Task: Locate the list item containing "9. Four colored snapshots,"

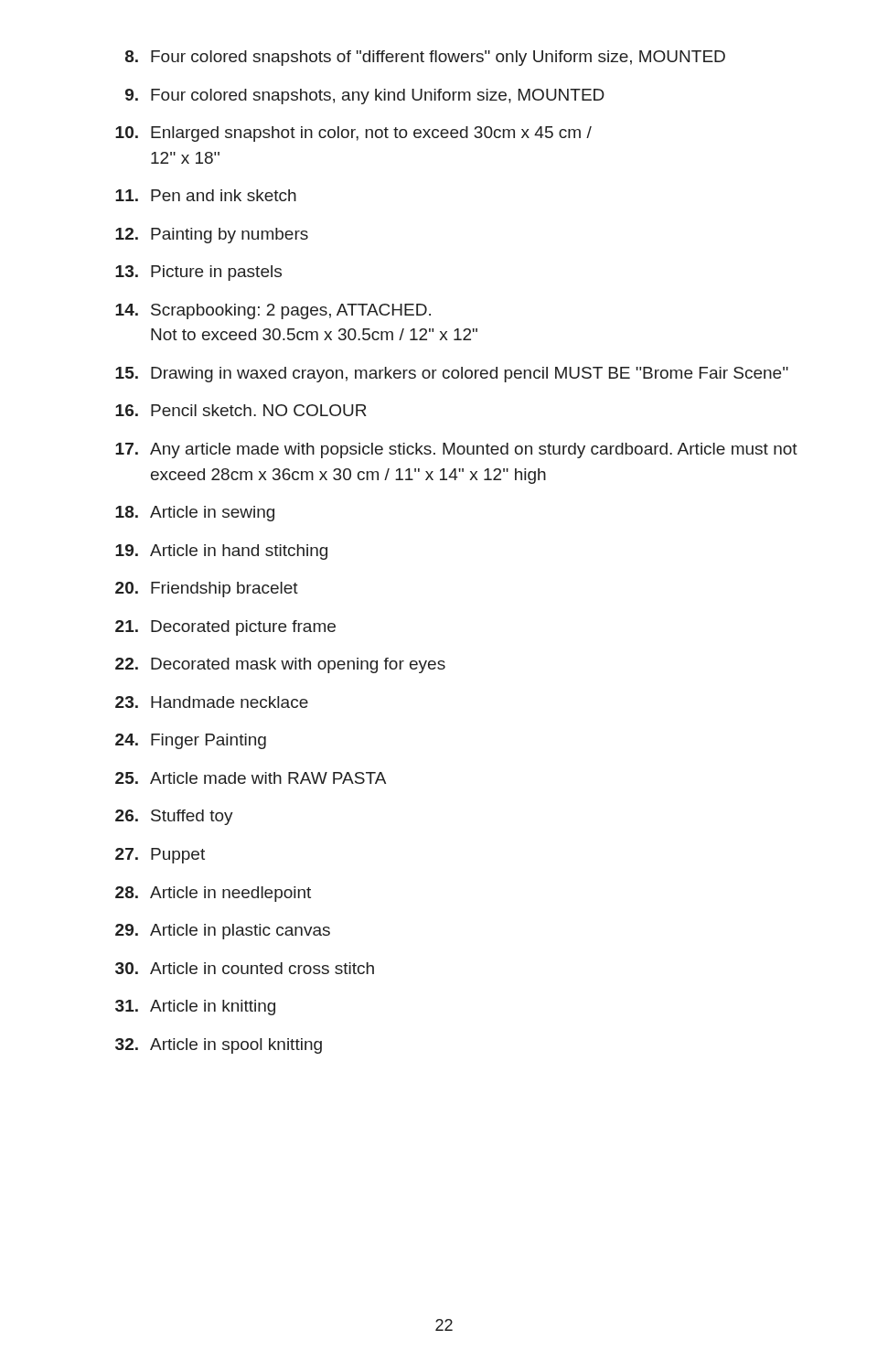Action: click(453, 95)
